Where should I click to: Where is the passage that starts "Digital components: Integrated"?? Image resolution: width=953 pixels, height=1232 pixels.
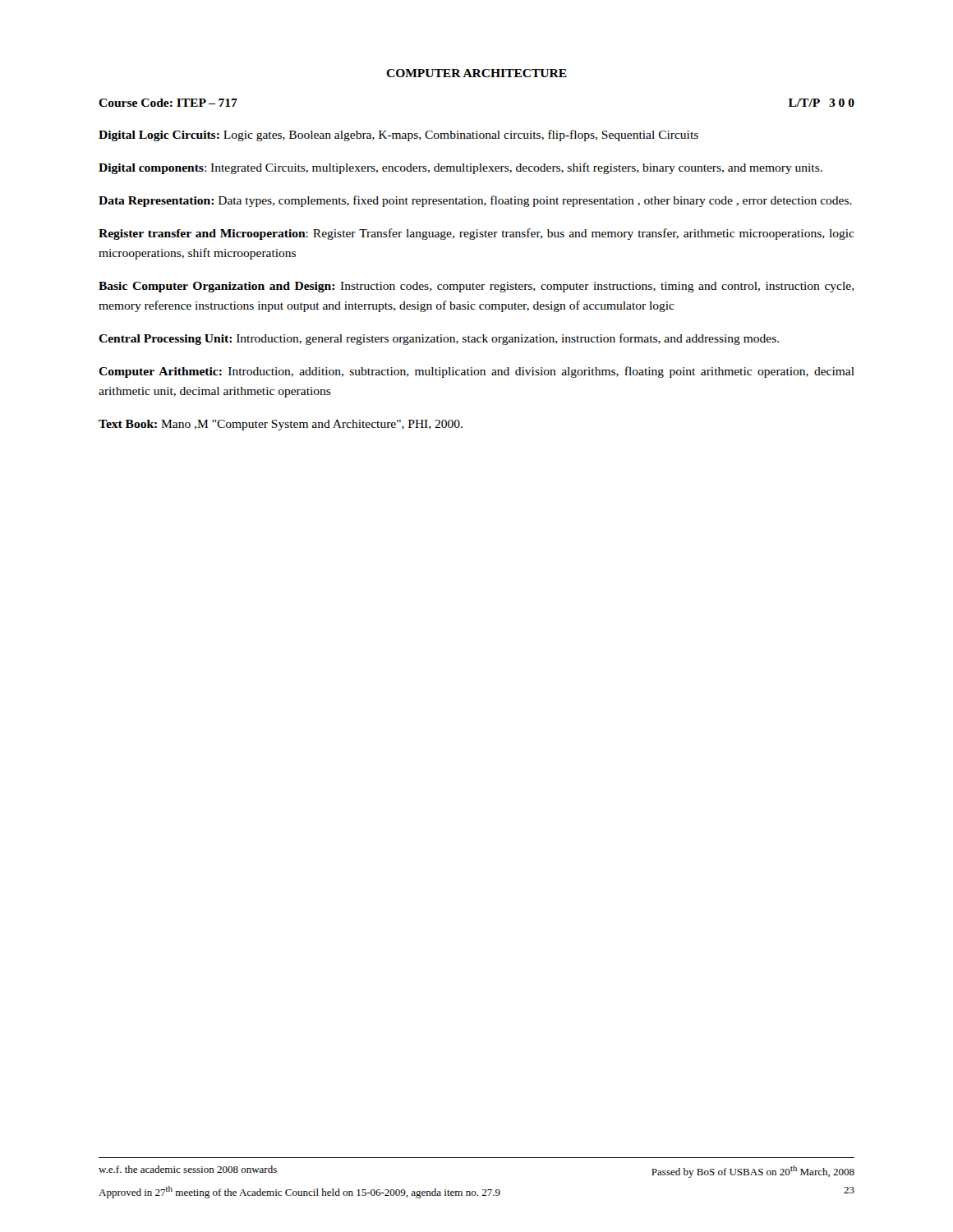tap(461, 167)
